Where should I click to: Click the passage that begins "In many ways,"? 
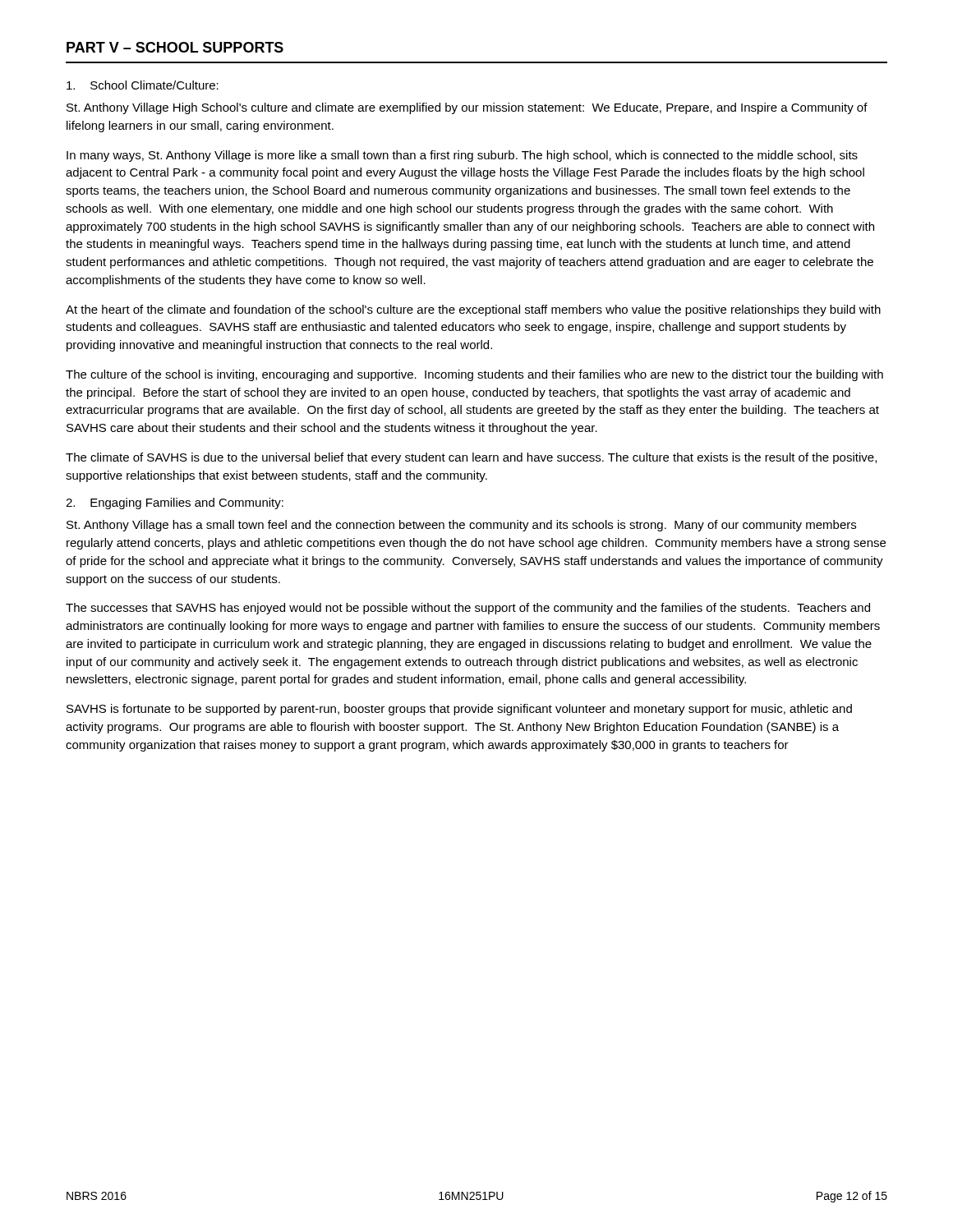coord(470,217)
